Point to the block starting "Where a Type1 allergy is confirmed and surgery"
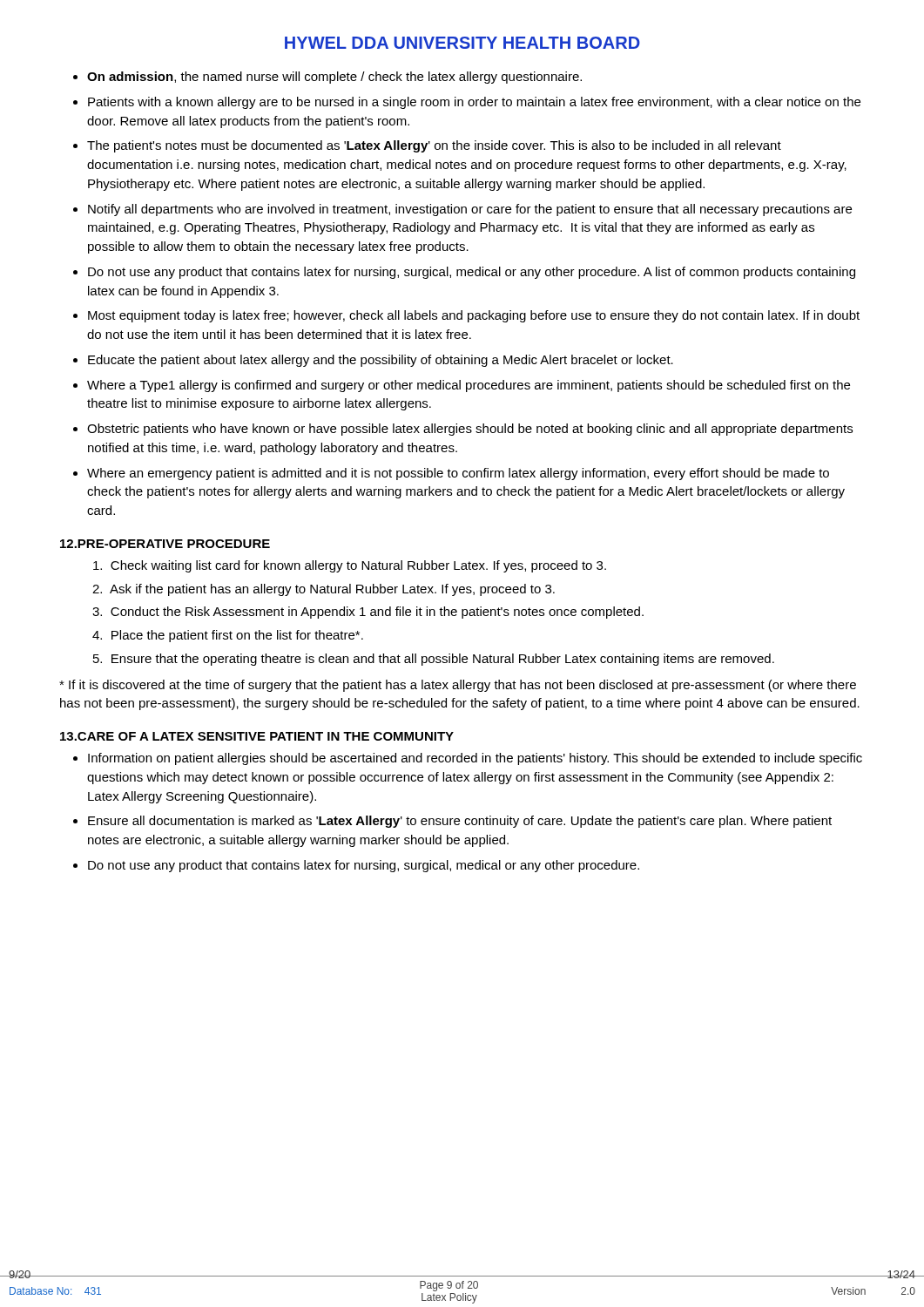The image size is (924, 1307). (x=469, y=394)
